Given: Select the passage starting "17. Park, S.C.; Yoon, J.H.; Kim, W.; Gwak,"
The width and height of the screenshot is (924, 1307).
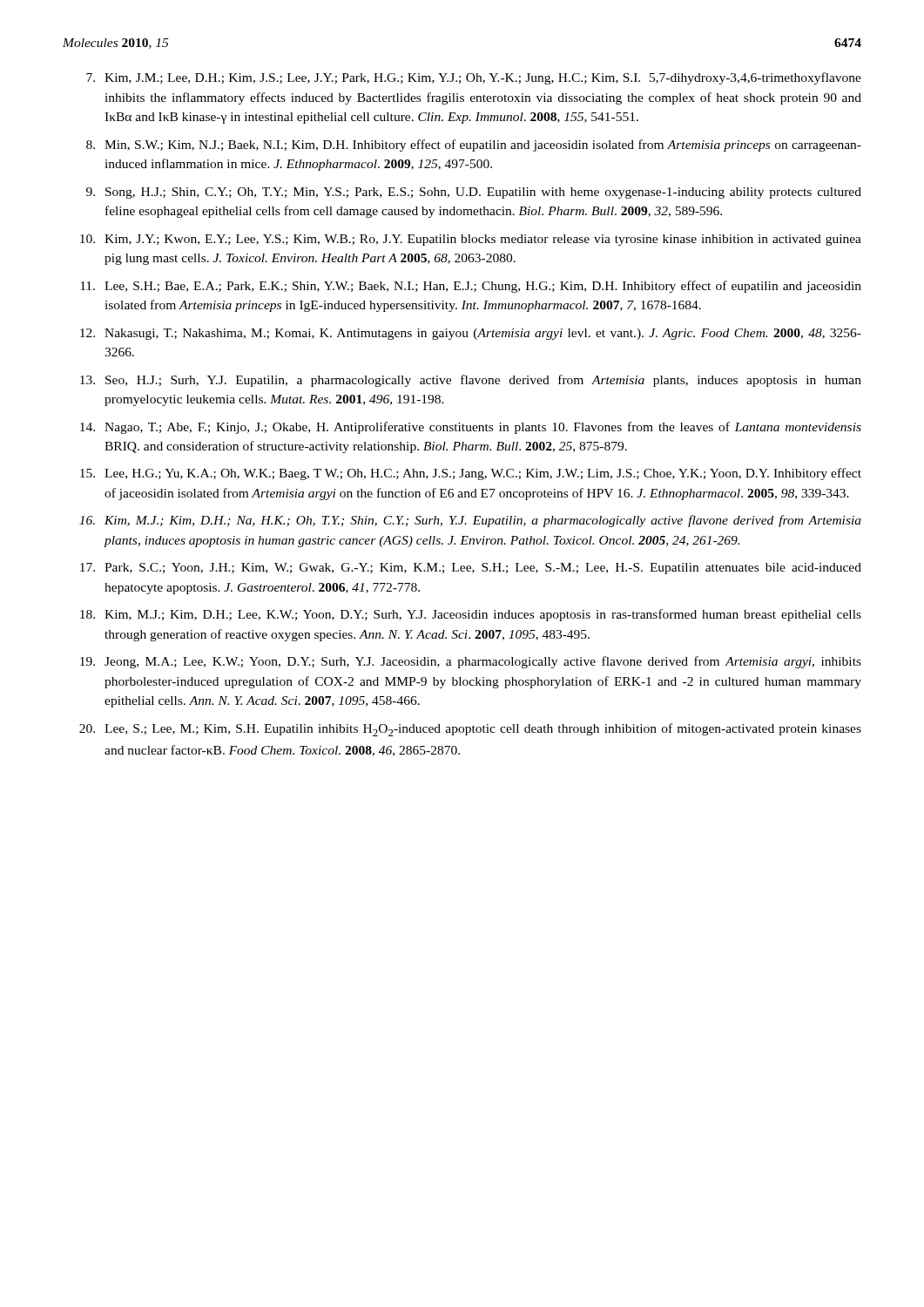Looking at the screenshot, I should click(x=462, y=577).
